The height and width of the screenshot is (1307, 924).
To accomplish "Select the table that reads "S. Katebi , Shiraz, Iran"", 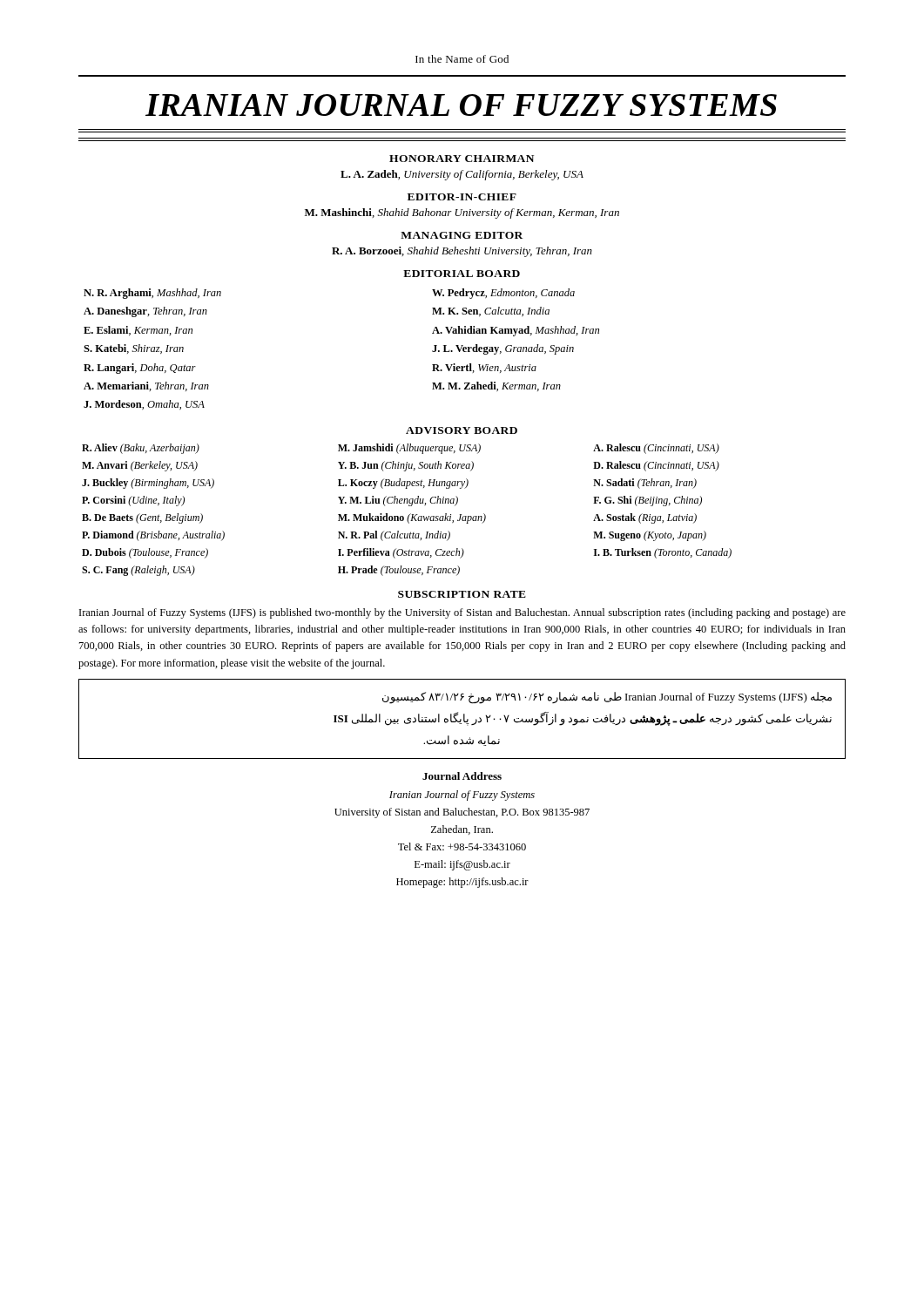I will click(x=462, y=349).
